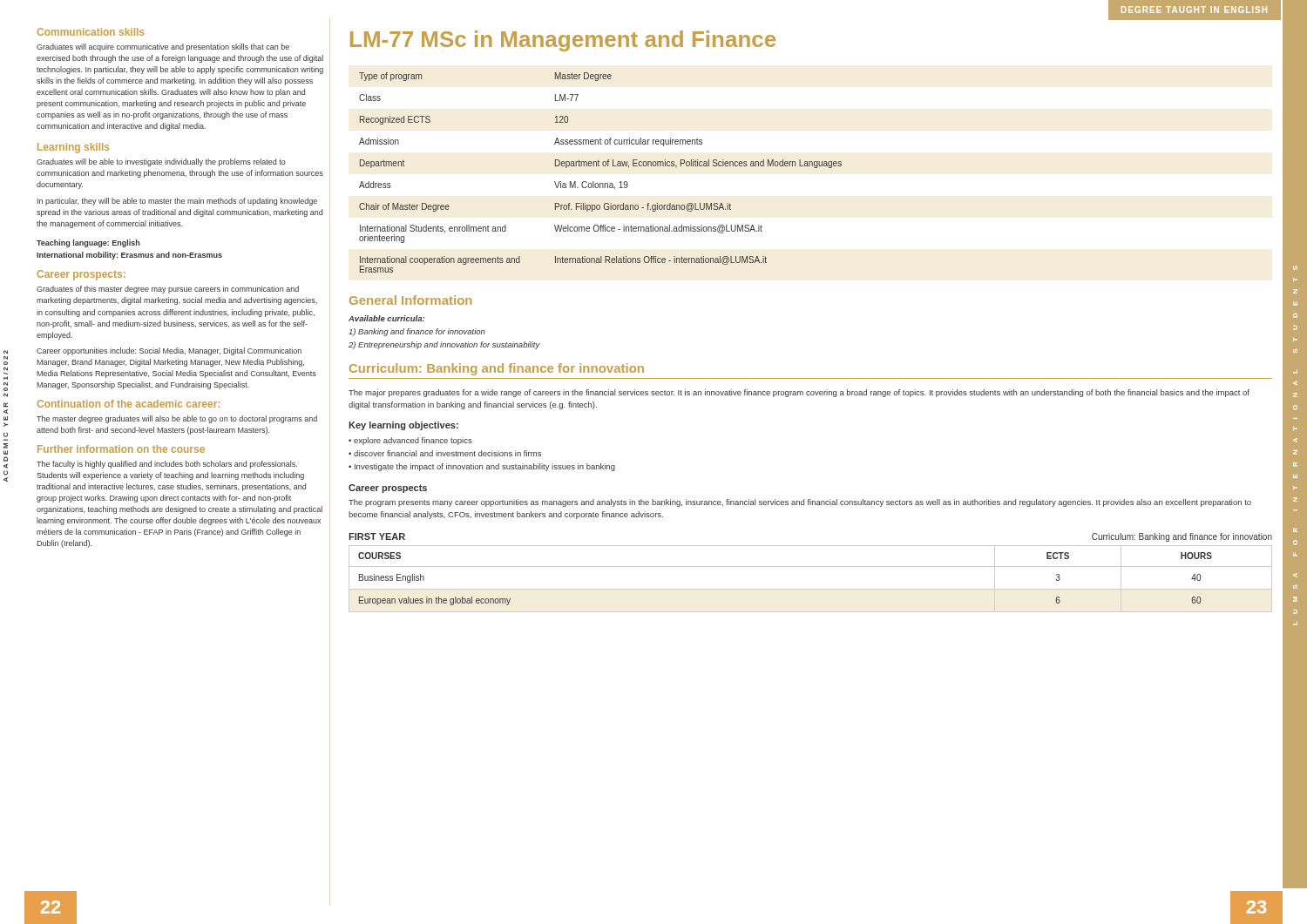Viewport: 1307px width, 924px height.
Task: Click on the table containing "European values in the"
Action: [x=810, y=579]
